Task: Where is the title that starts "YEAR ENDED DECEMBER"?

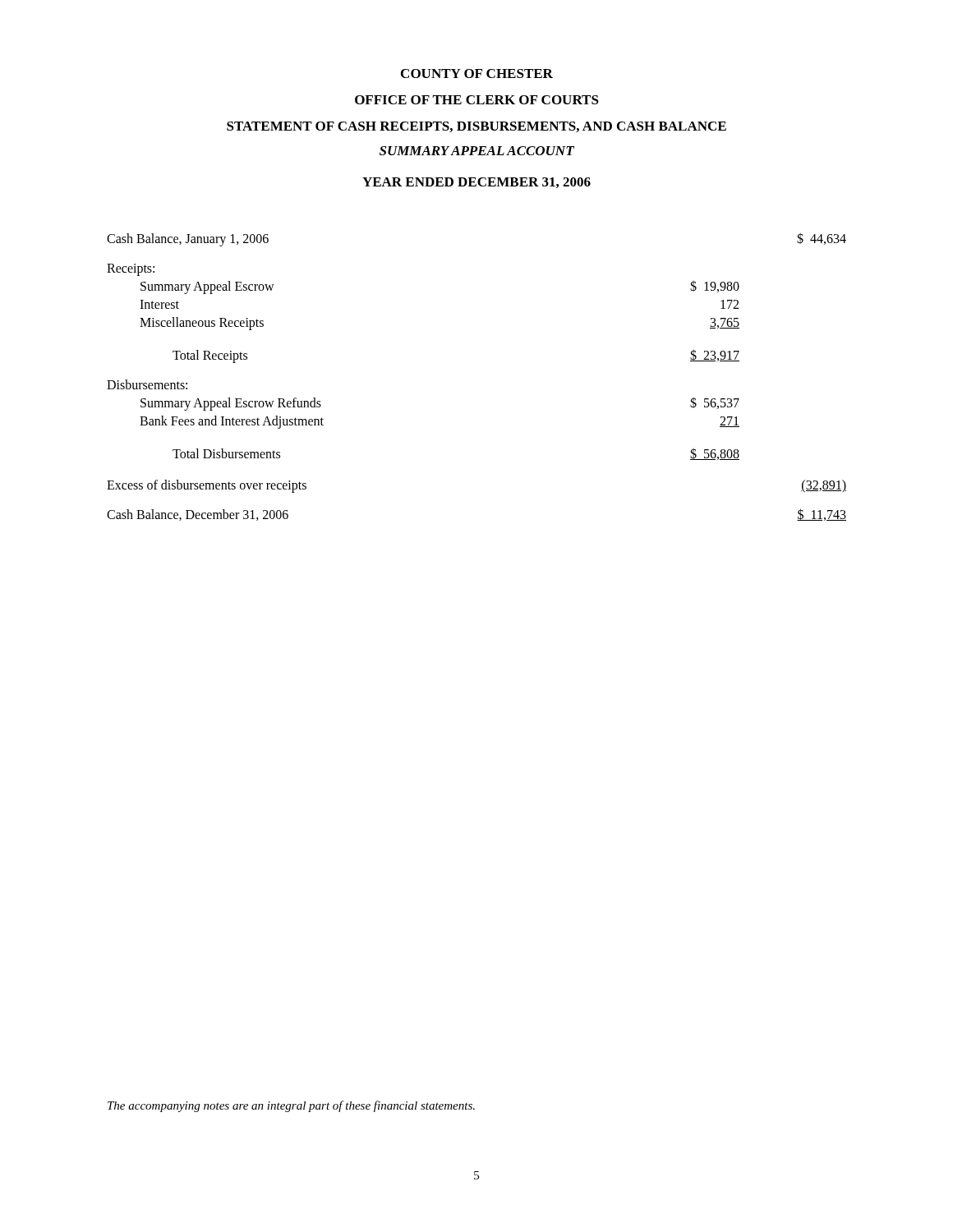Action: point(476,182)
